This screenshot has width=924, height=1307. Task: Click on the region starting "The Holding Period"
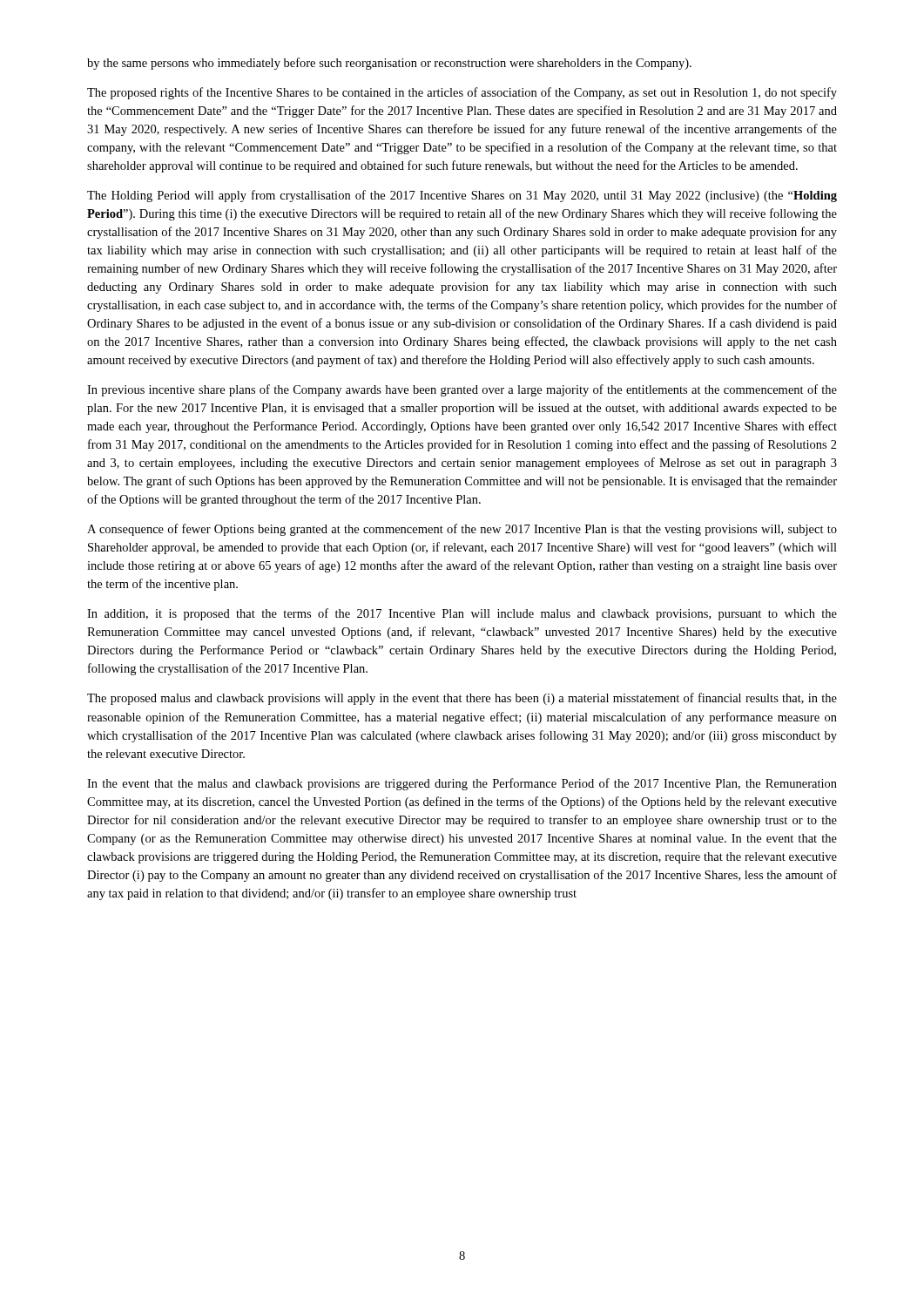pos(462,278)
